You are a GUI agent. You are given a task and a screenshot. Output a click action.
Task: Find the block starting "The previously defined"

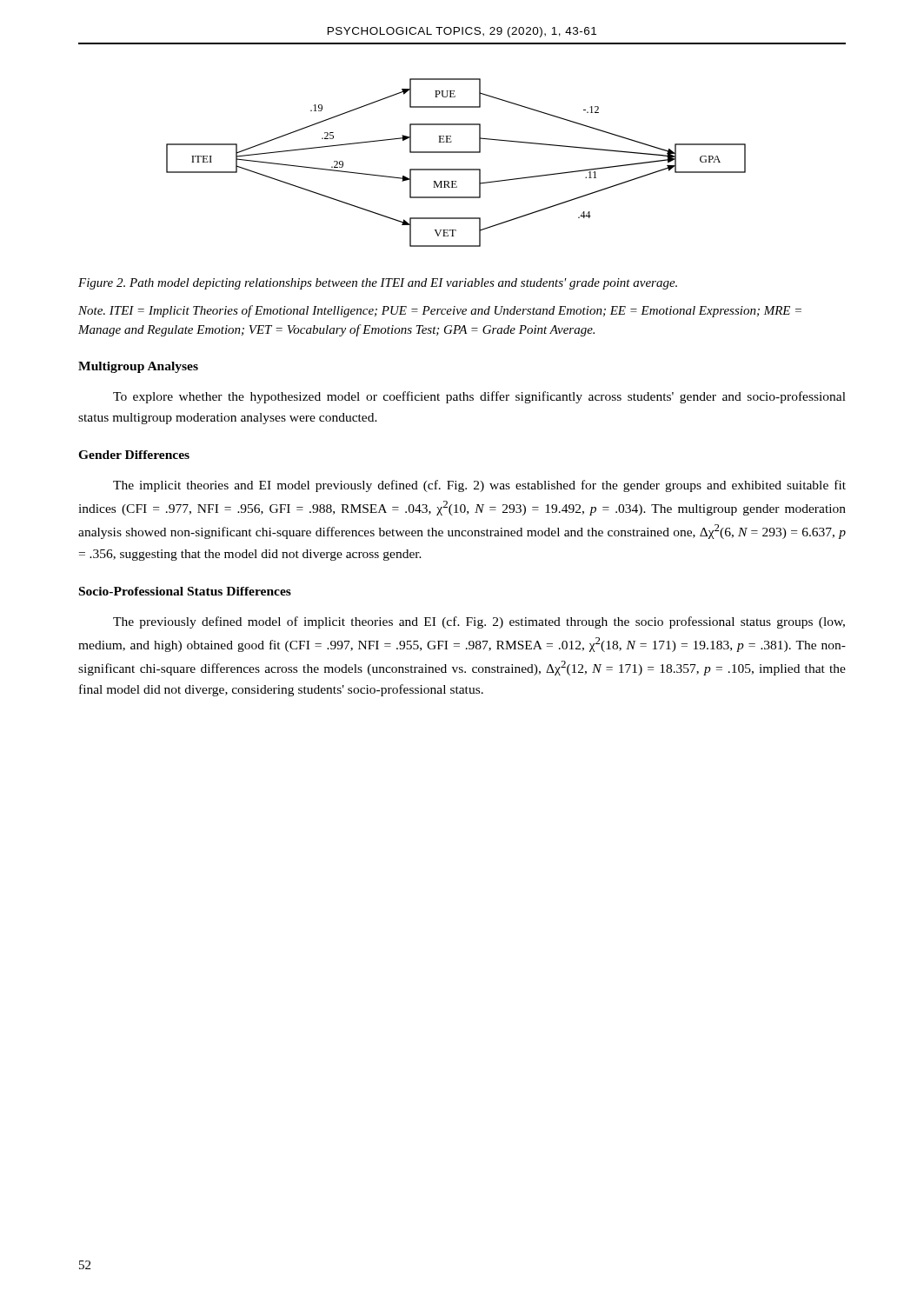[x=462, y=655]
